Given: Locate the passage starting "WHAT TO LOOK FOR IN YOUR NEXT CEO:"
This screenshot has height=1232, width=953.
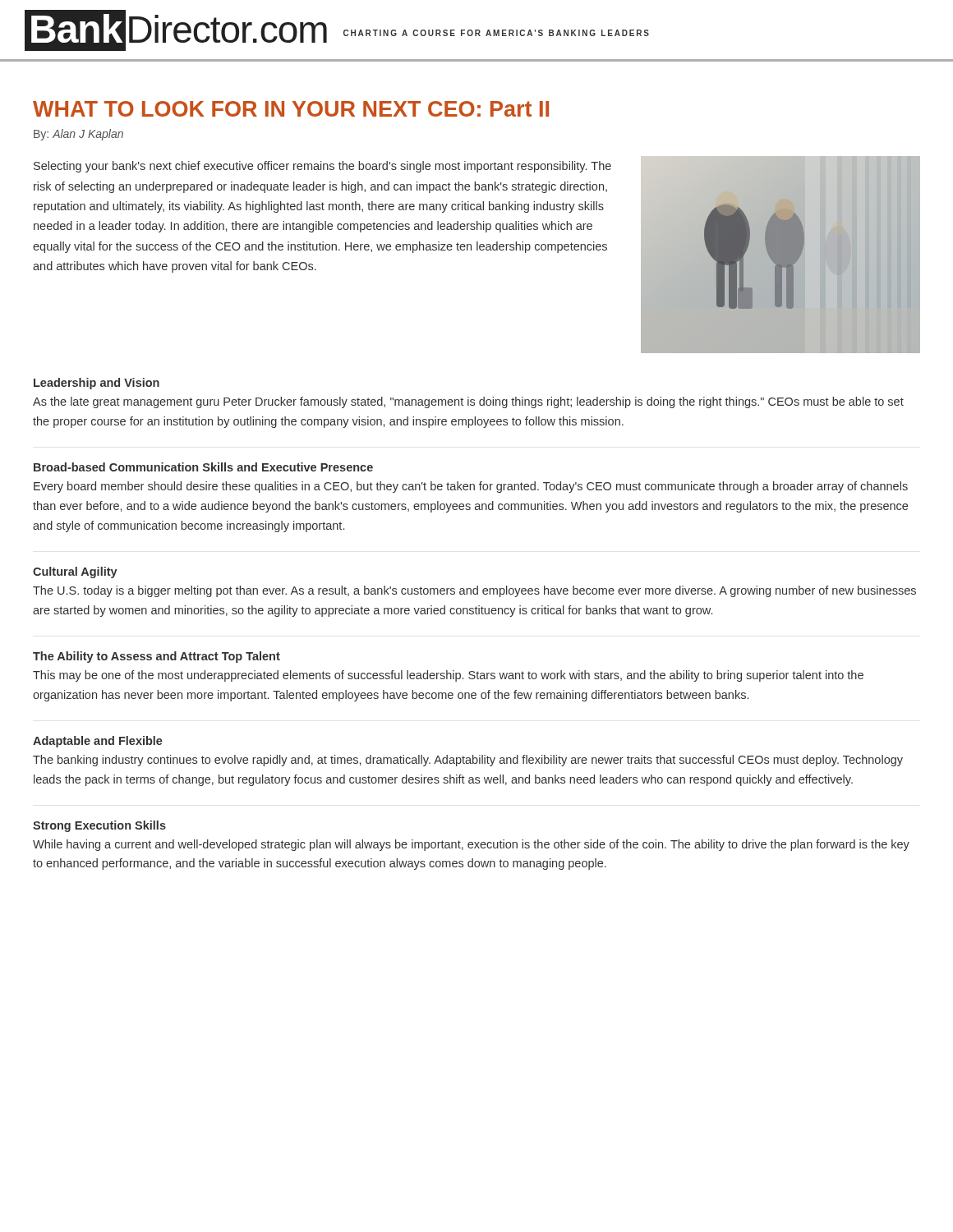Looking at the screenshot, I should tap(292, 109).
